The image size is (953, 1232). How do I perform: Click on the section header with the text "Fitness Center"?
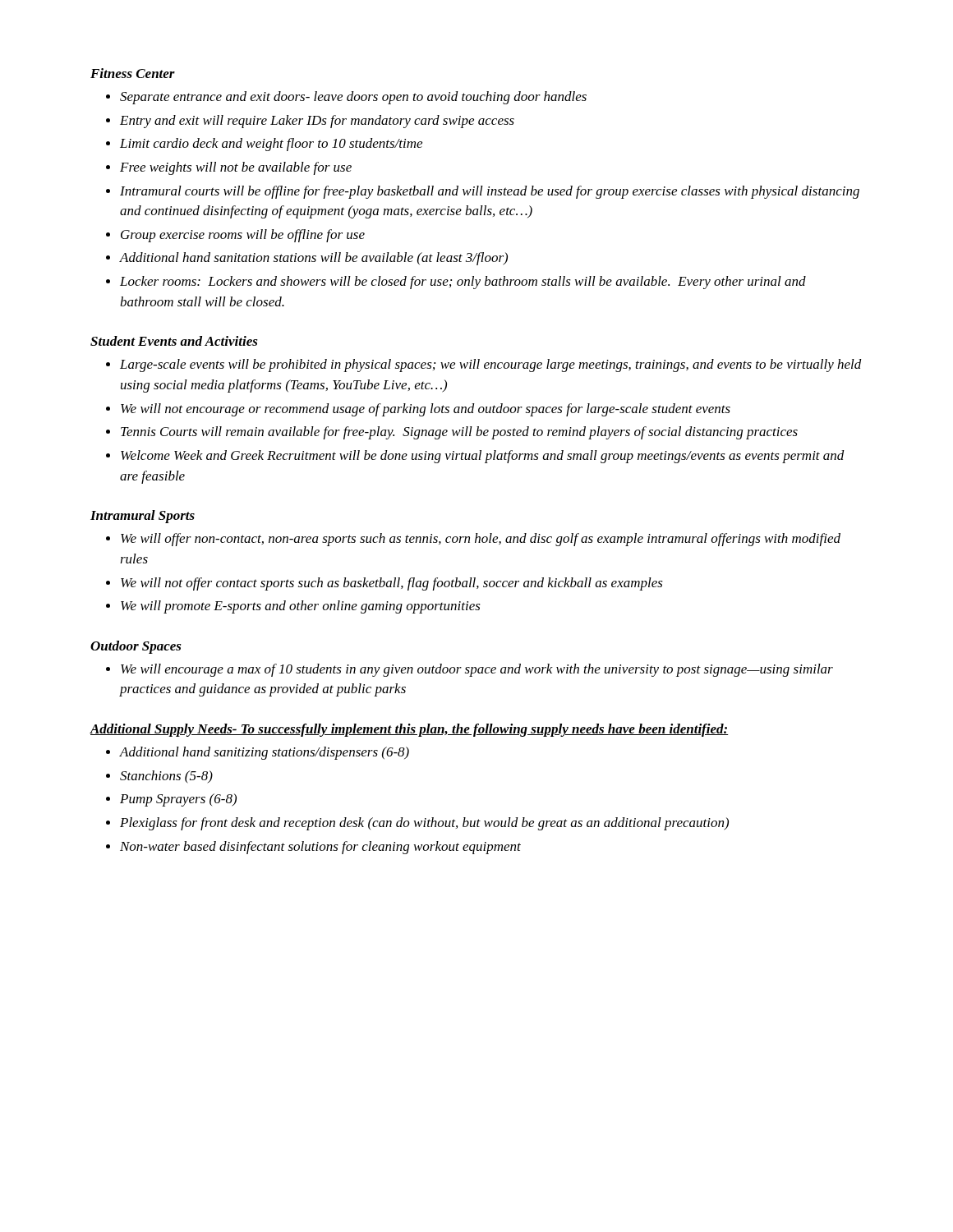(132, 73)
